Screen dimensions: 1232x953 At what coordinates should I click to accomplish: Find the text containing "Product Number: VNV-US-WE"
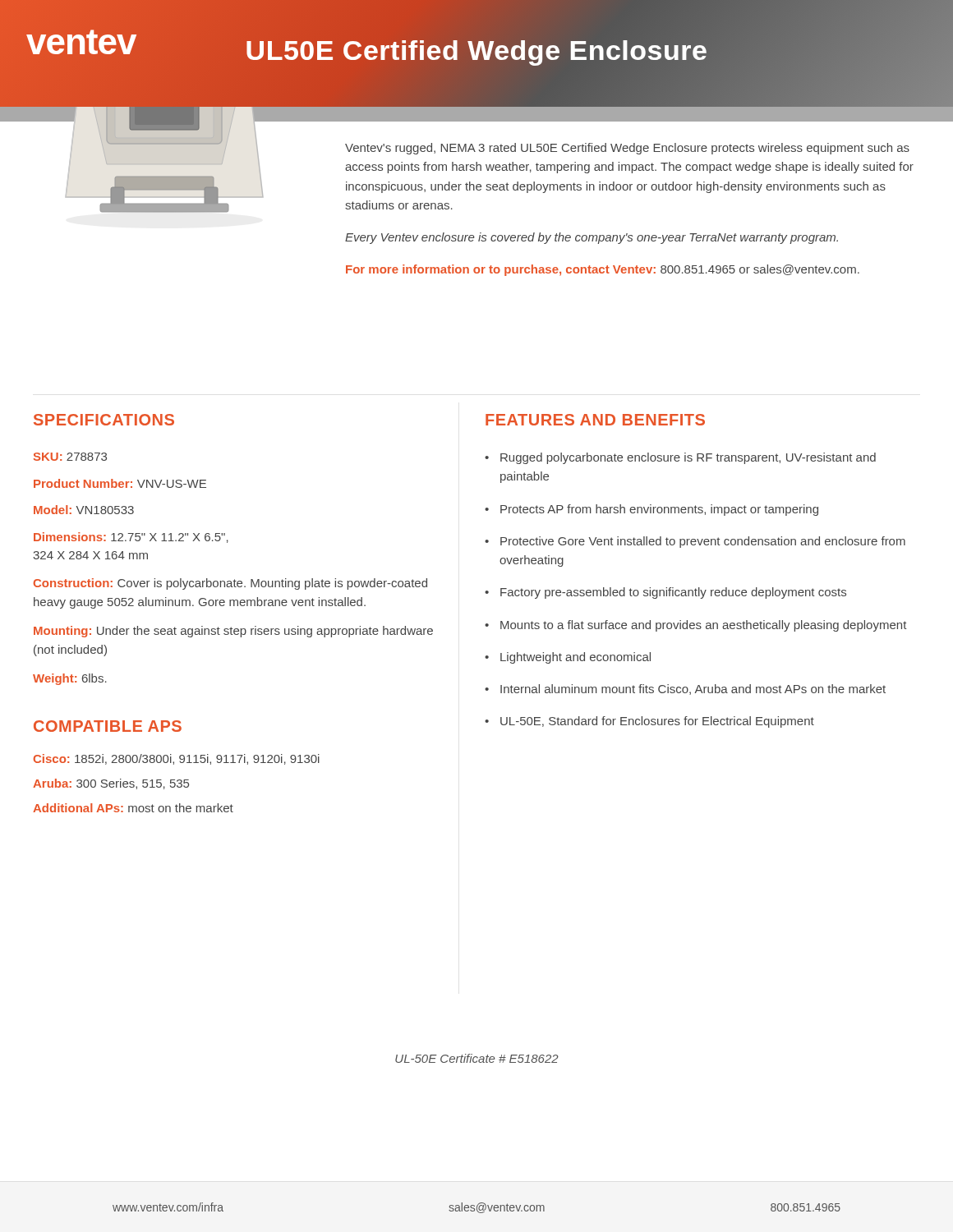[x=120, y=483]
